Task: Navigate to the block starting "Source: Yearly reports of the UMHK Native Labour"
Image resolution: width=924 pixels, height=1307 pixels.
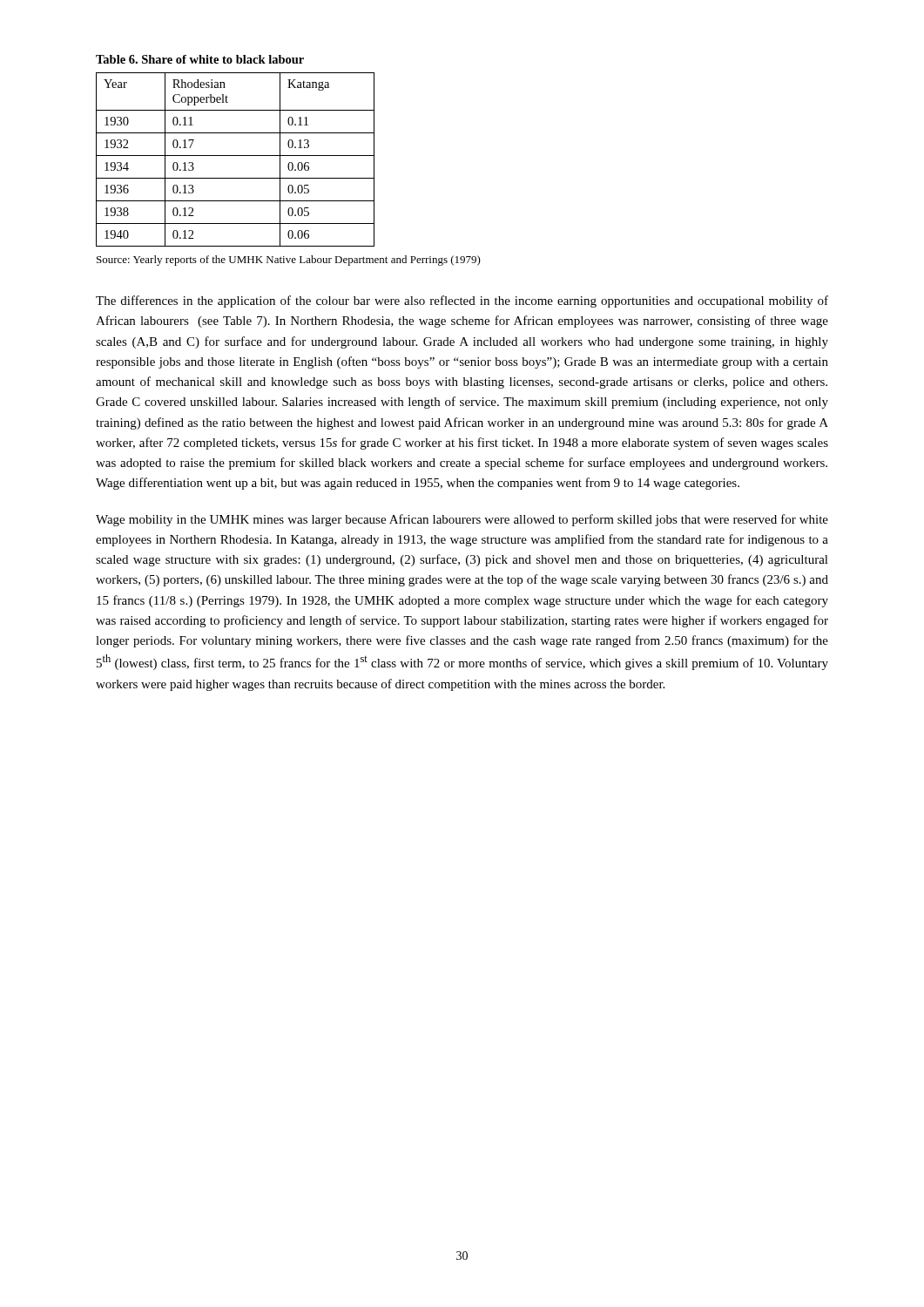Action: 288,259
